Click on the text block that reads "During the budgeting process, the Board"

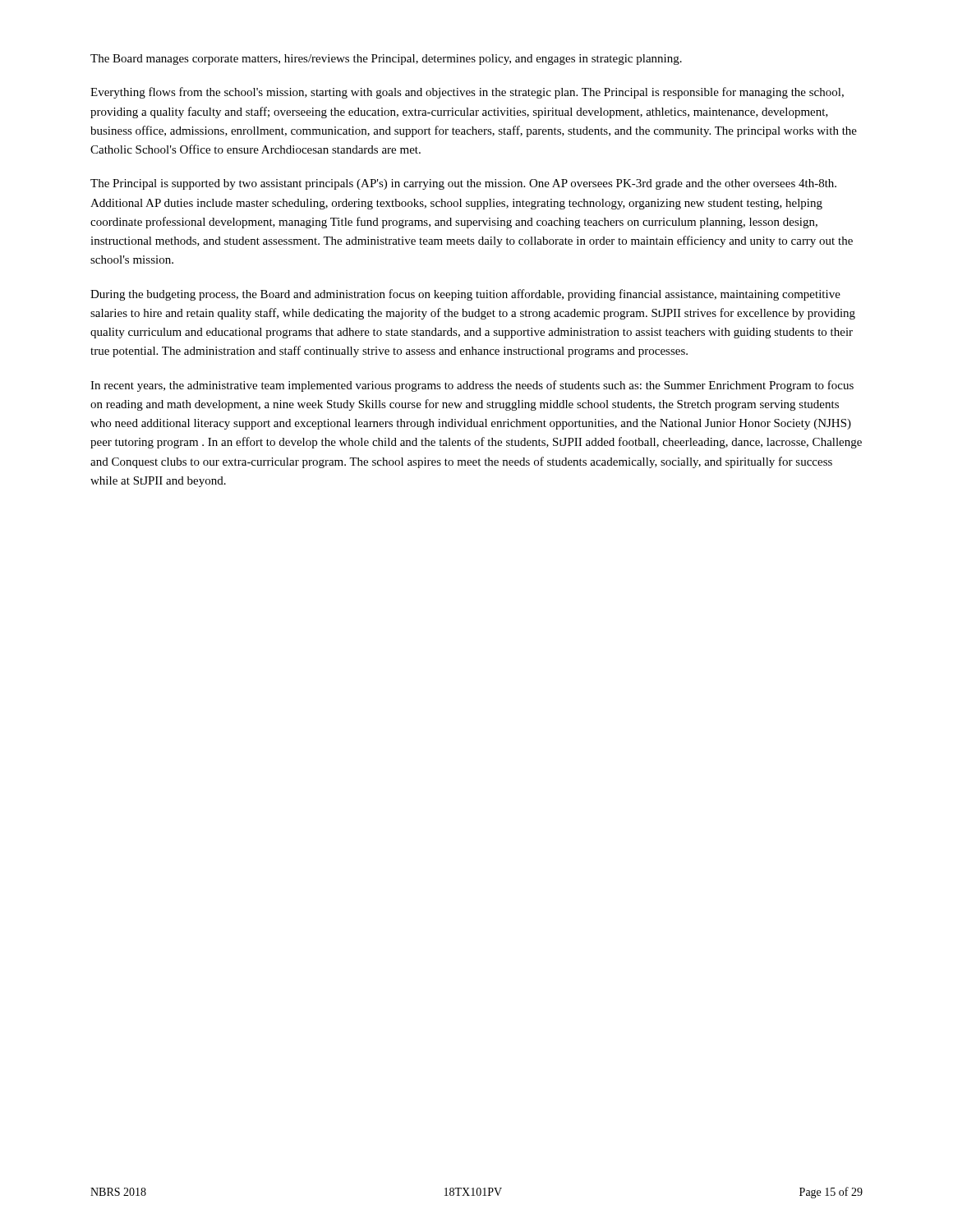[x=473, y=322]
